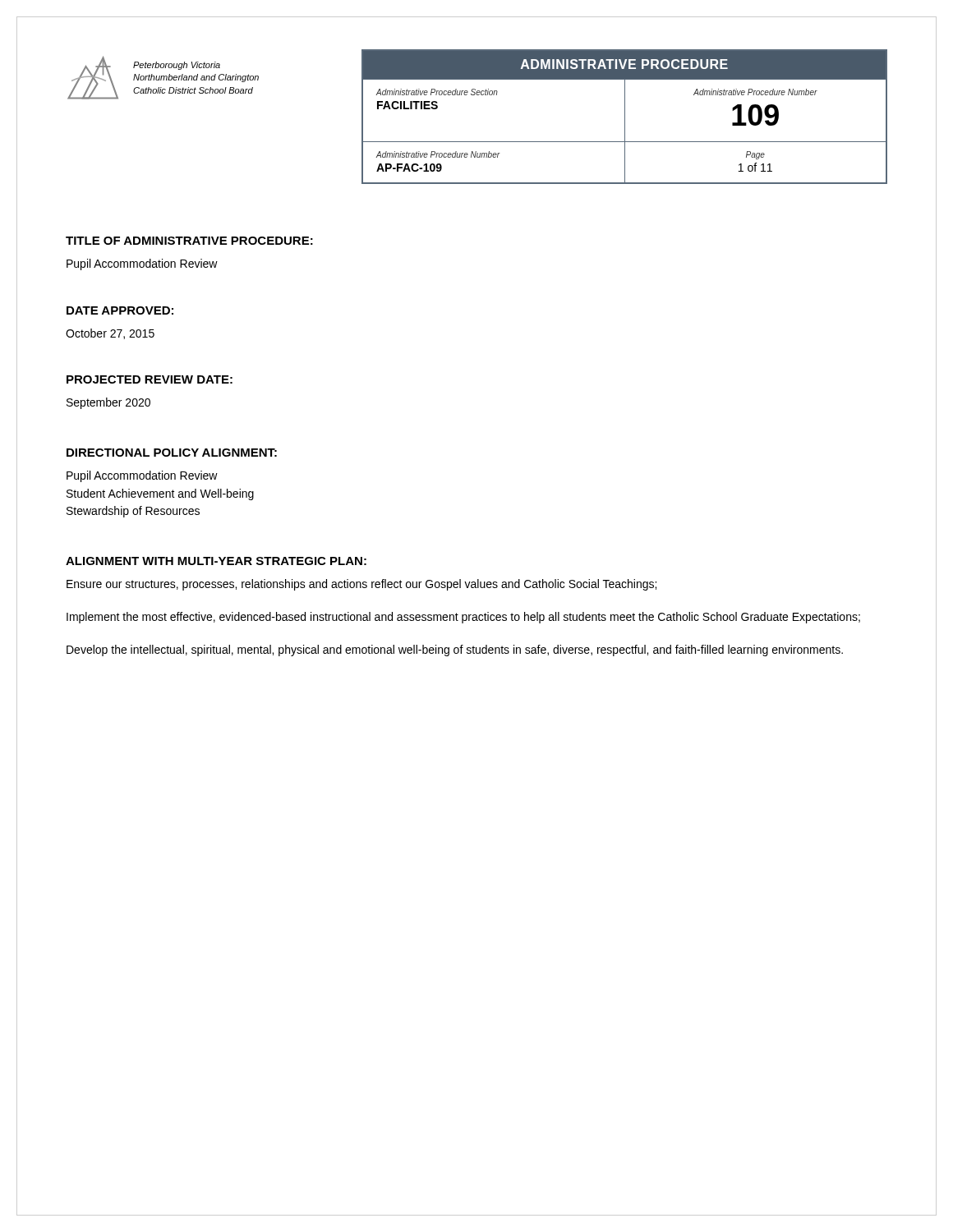Point to "PROJECTED REVIEW DATE:"
The image size is (953, 1232).
pos(149,379)
